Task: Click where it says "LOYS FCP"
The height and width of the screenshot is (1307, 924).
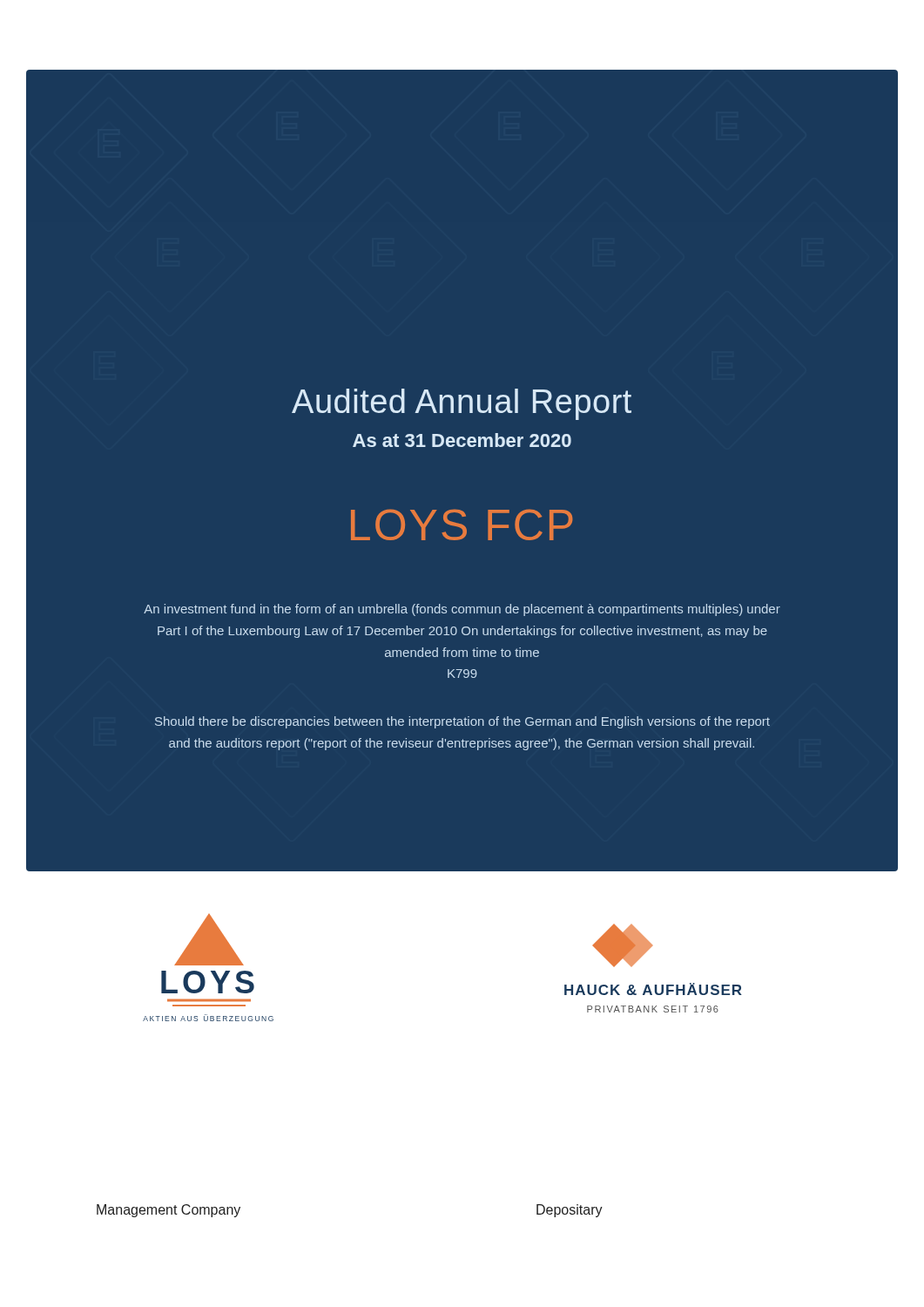Action: pyautogui.click(x=462, y=525)
